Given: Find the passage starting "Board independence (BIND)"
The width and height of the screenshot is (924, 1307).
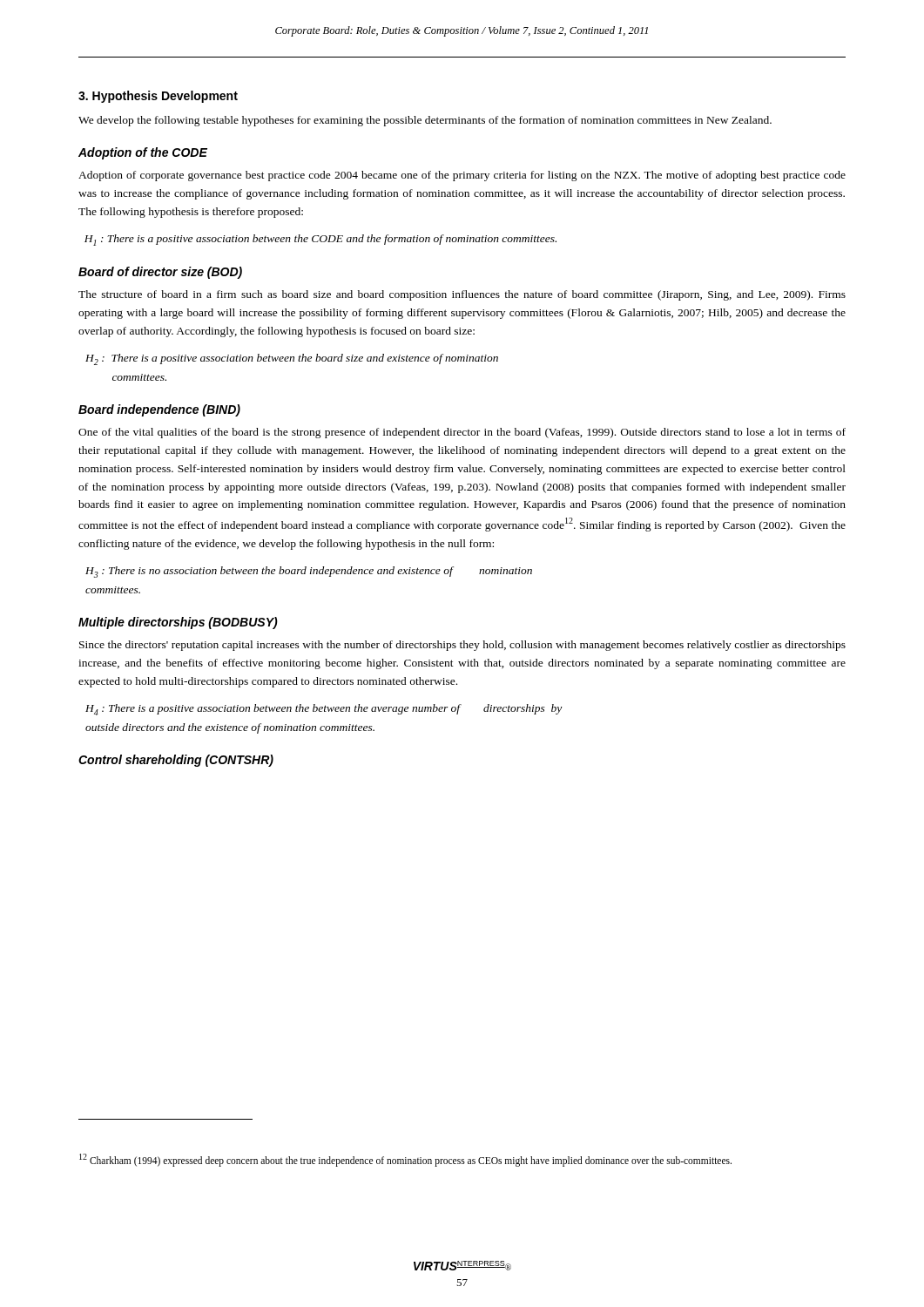Looking at the screenshot, I should (x=159, y=409).
